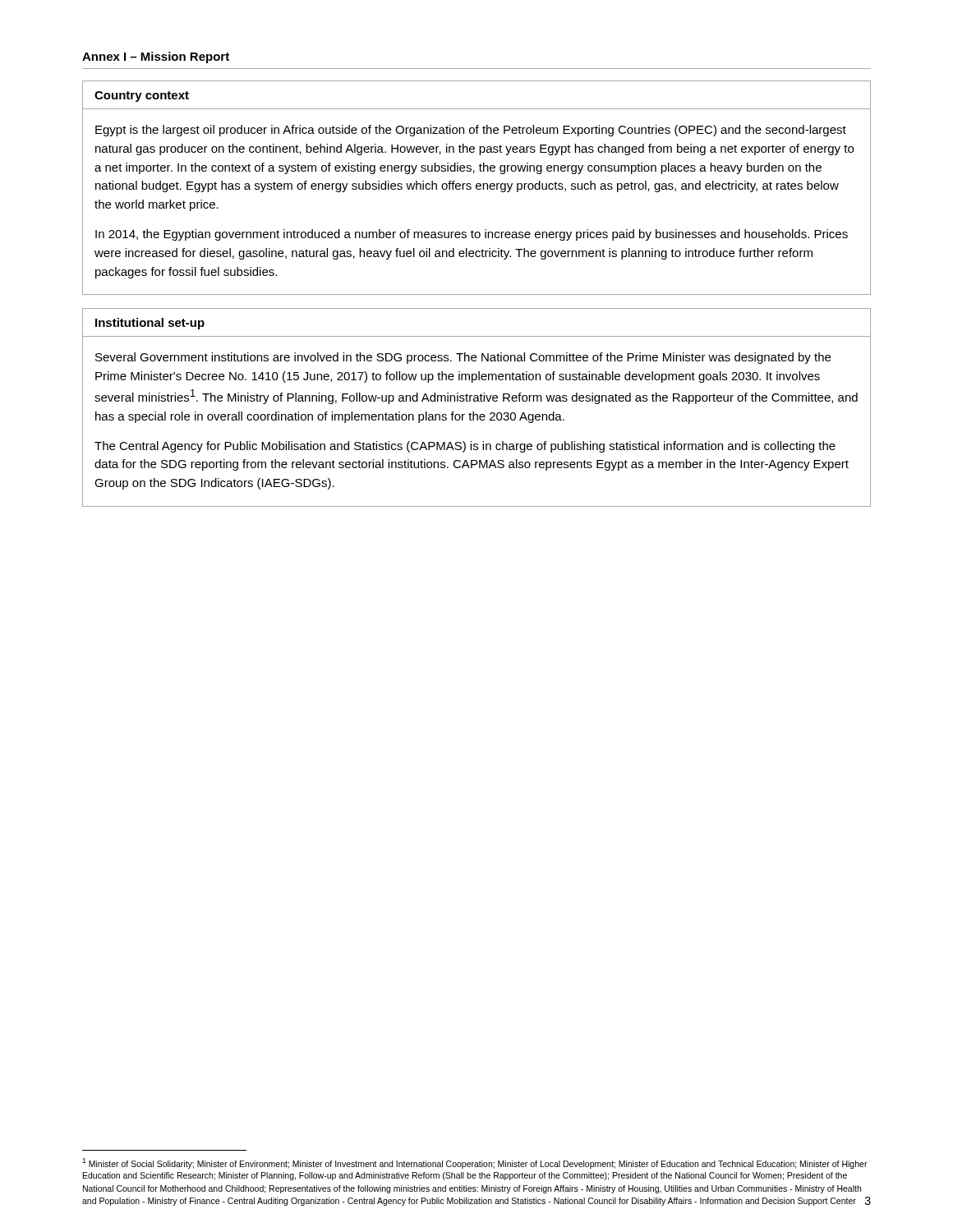This screenshot has width=953, height=1232.
Task: Find the section header that reads "Country context"
Action: pyautogui.click(x=142, y=95)
